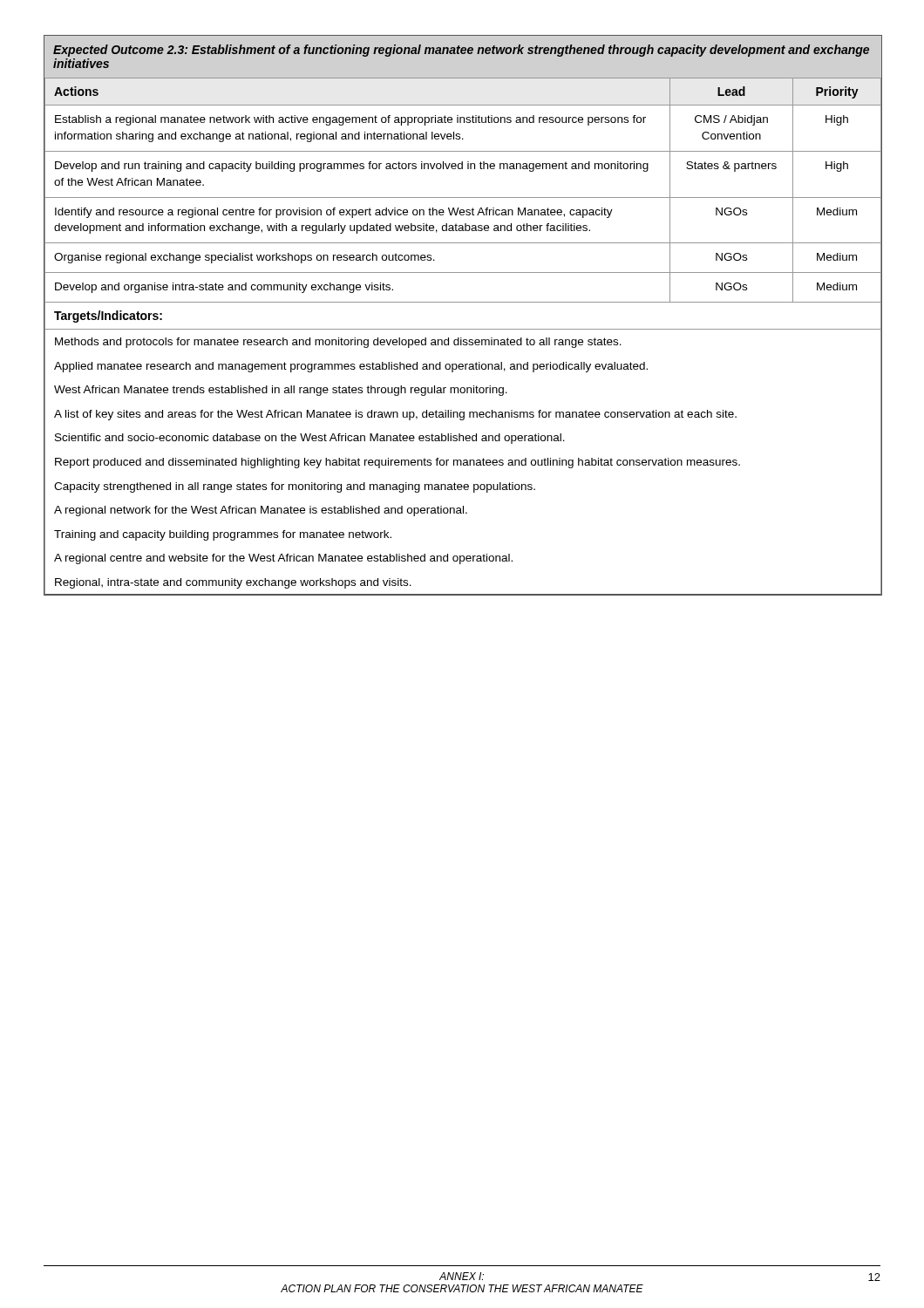
Task: Find the region starting "A list of key sites and"
Action: click(x=396, y=414)
